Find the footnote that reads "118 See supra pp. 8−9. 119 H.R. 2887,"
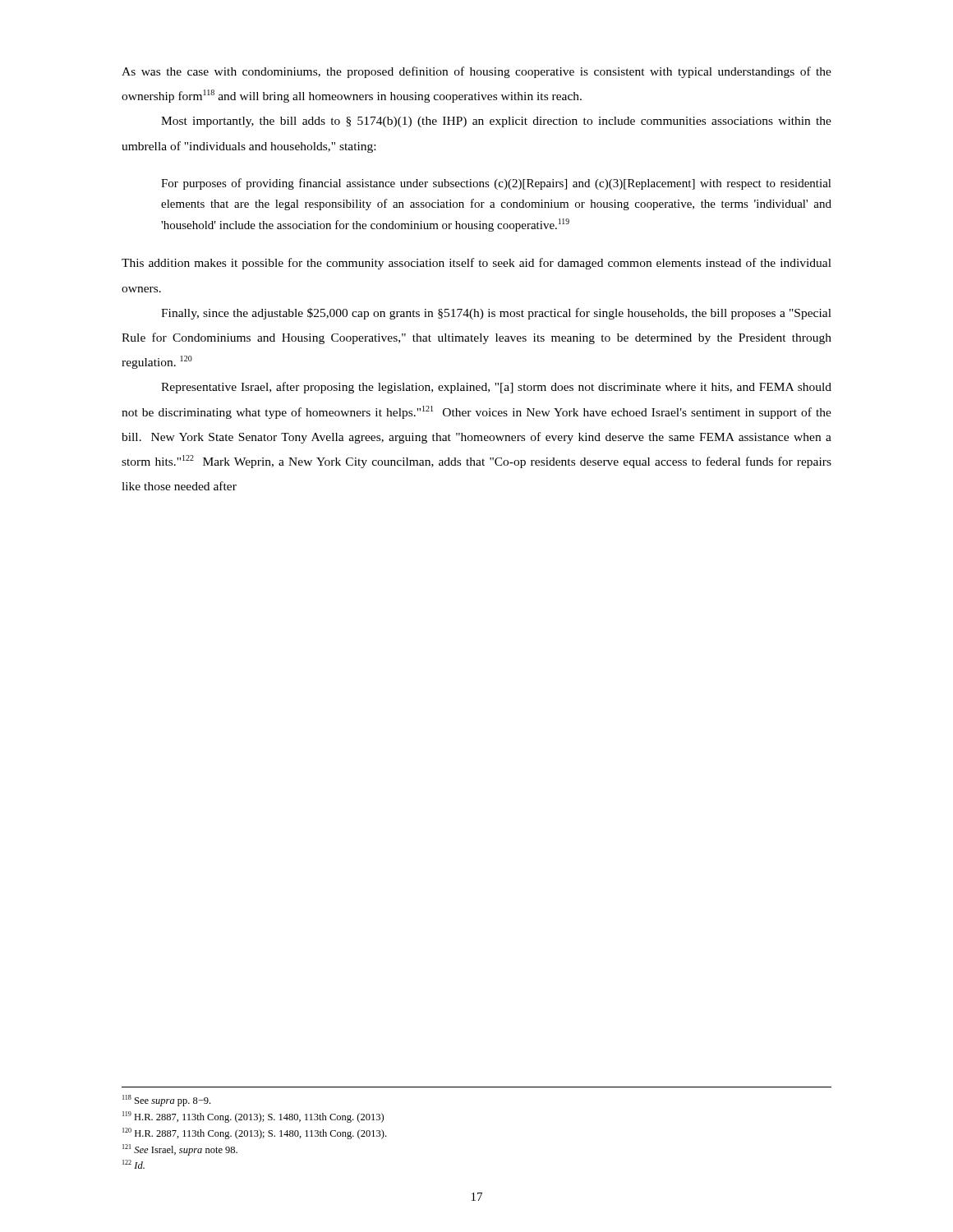Image resolution: width=953 pixels, height=1232 pixels. tap(166, 1101)
